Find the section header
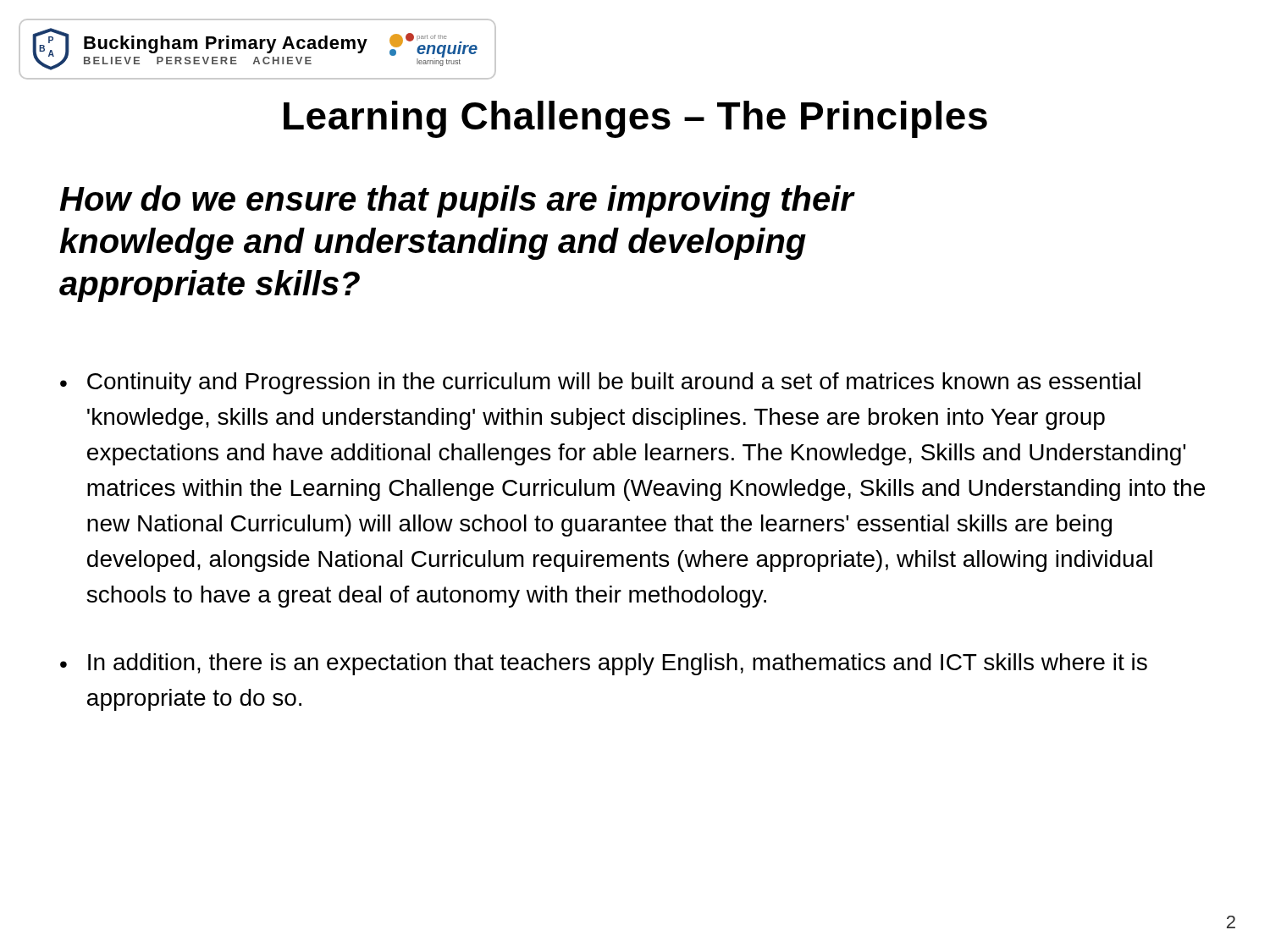This screenshot has width=1270, height=952. [x=456, y=241]
